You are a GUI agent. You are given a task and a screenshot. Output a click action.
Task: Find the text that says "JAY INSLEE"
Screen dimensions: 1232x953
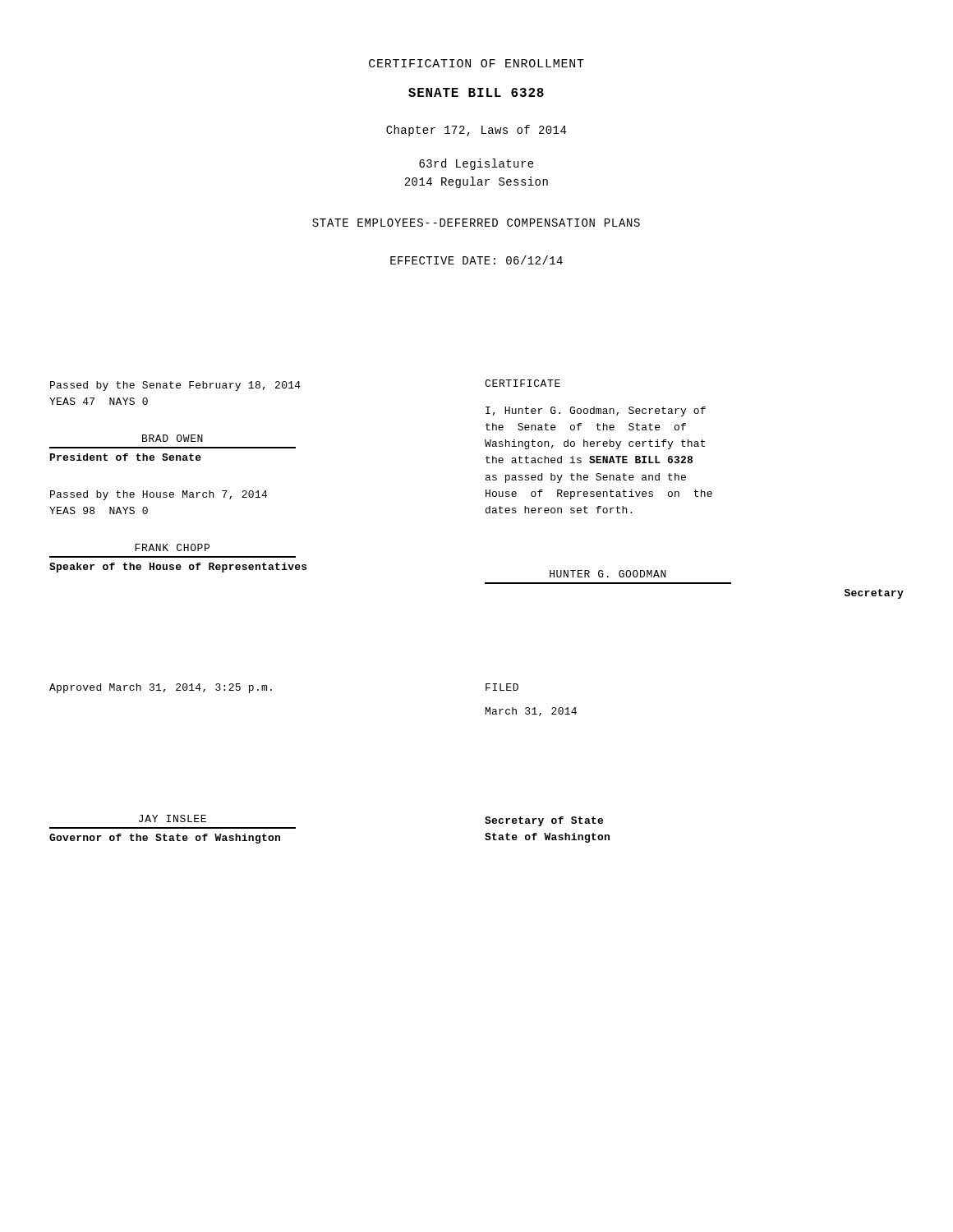coord(173,819)
